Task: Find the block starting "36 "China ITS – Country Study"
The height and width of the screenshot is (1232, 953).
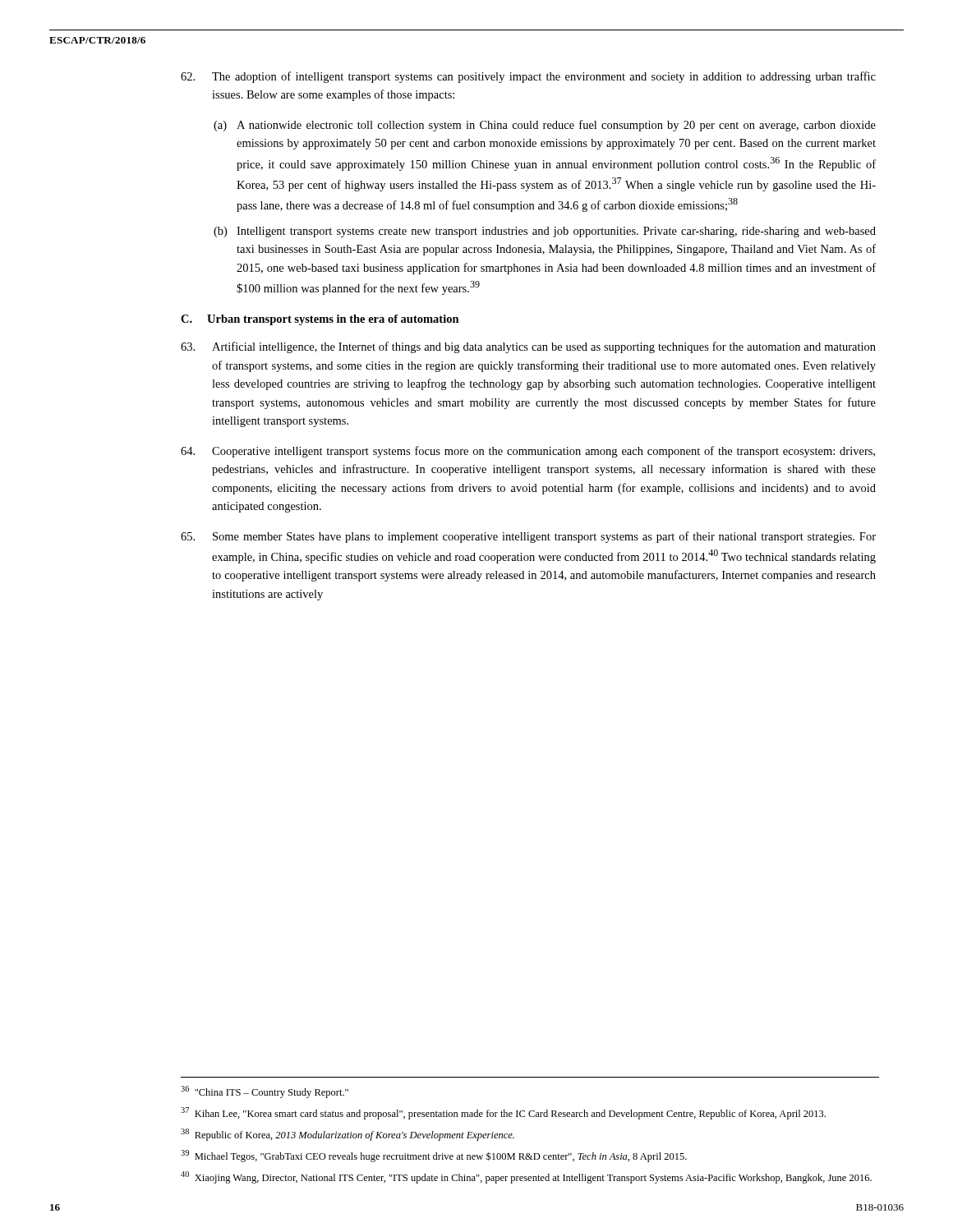Action: click(x=265, y=1092)
